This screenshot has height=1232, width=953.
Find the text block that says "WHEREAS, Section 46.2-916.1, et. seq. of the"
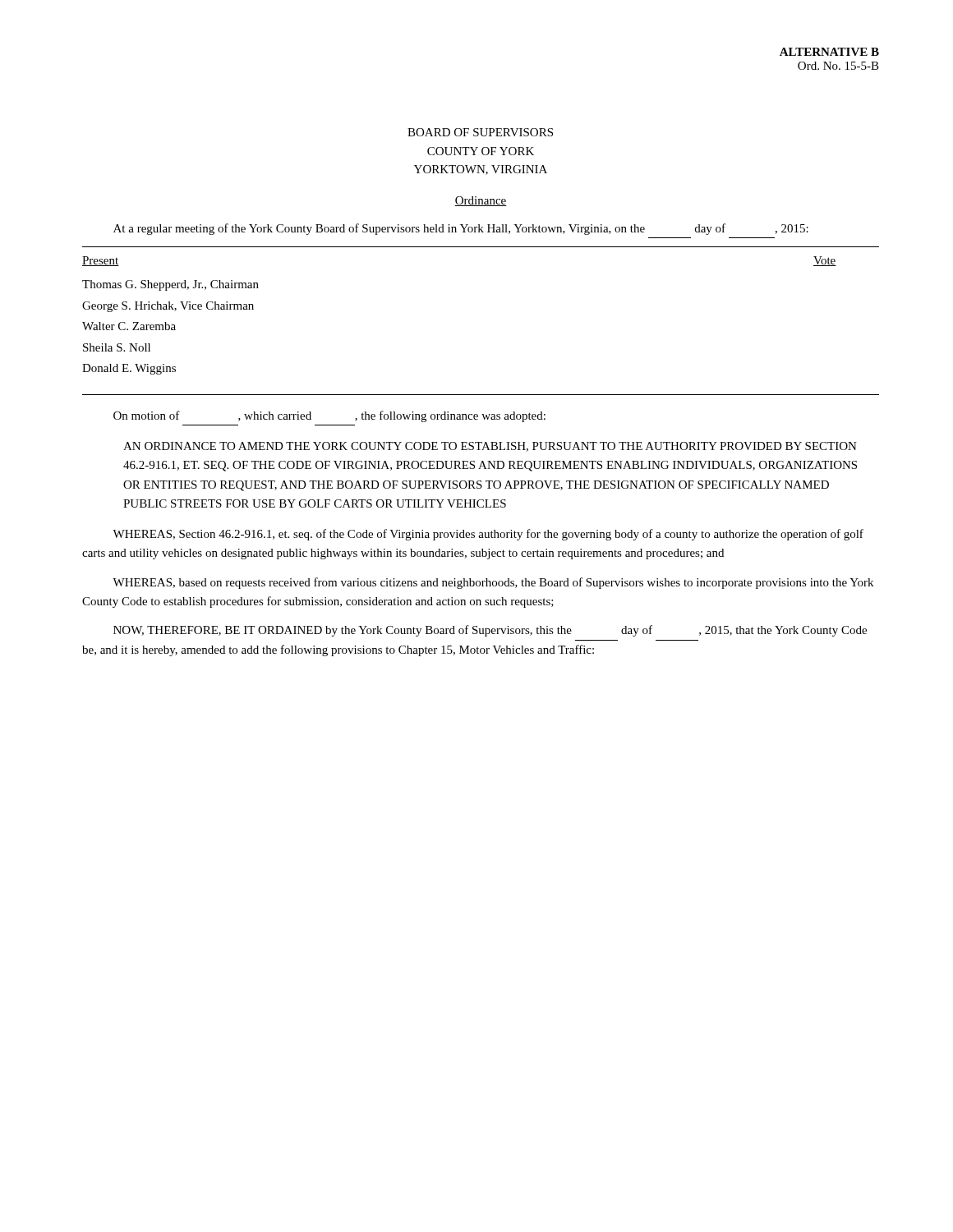pos(473,543)
